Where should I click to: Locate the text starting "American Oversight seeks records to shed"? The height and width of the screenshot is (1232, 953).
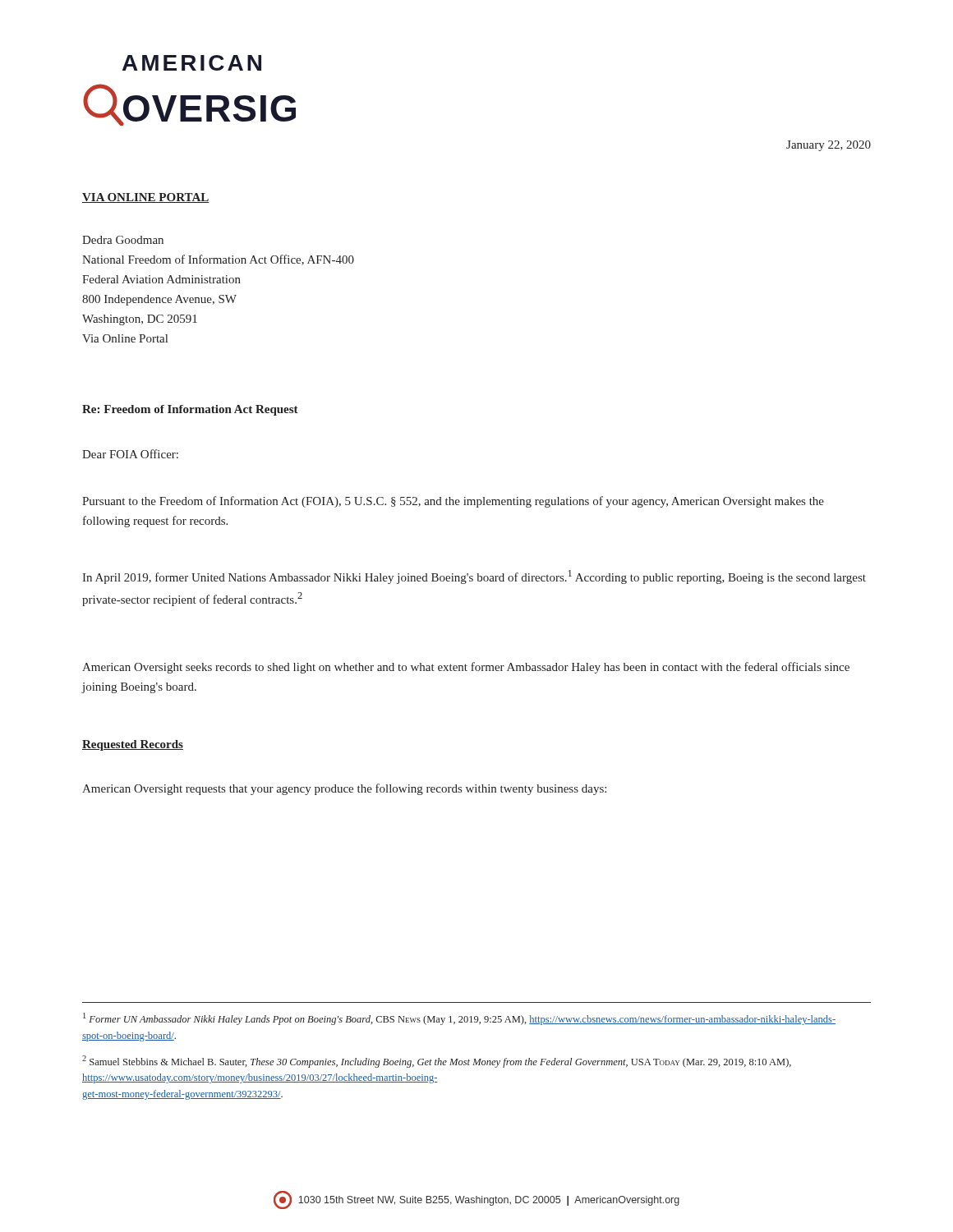point(466,677)
